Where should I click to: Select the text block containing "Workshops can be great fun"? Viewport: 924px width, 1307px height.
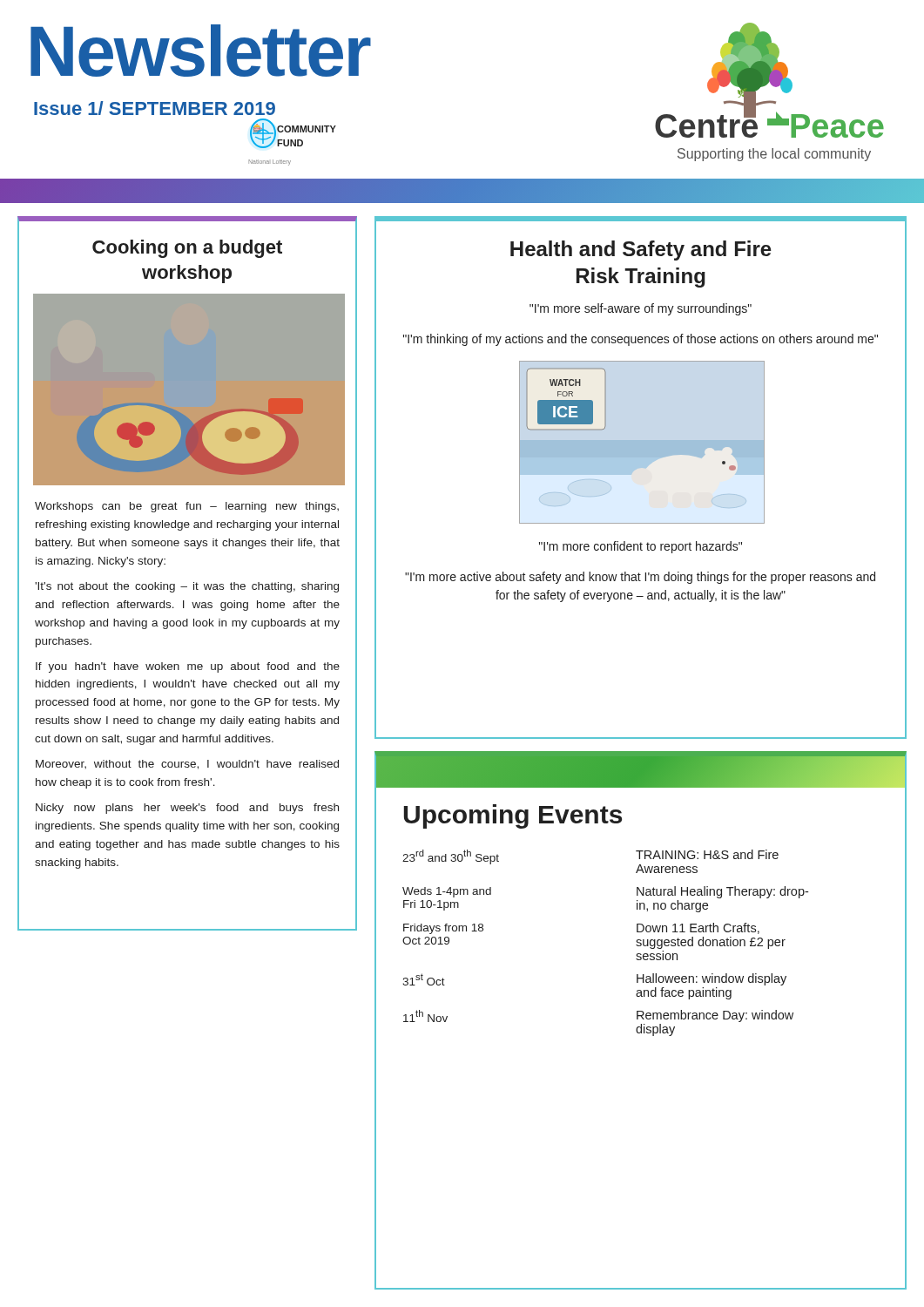187,685
